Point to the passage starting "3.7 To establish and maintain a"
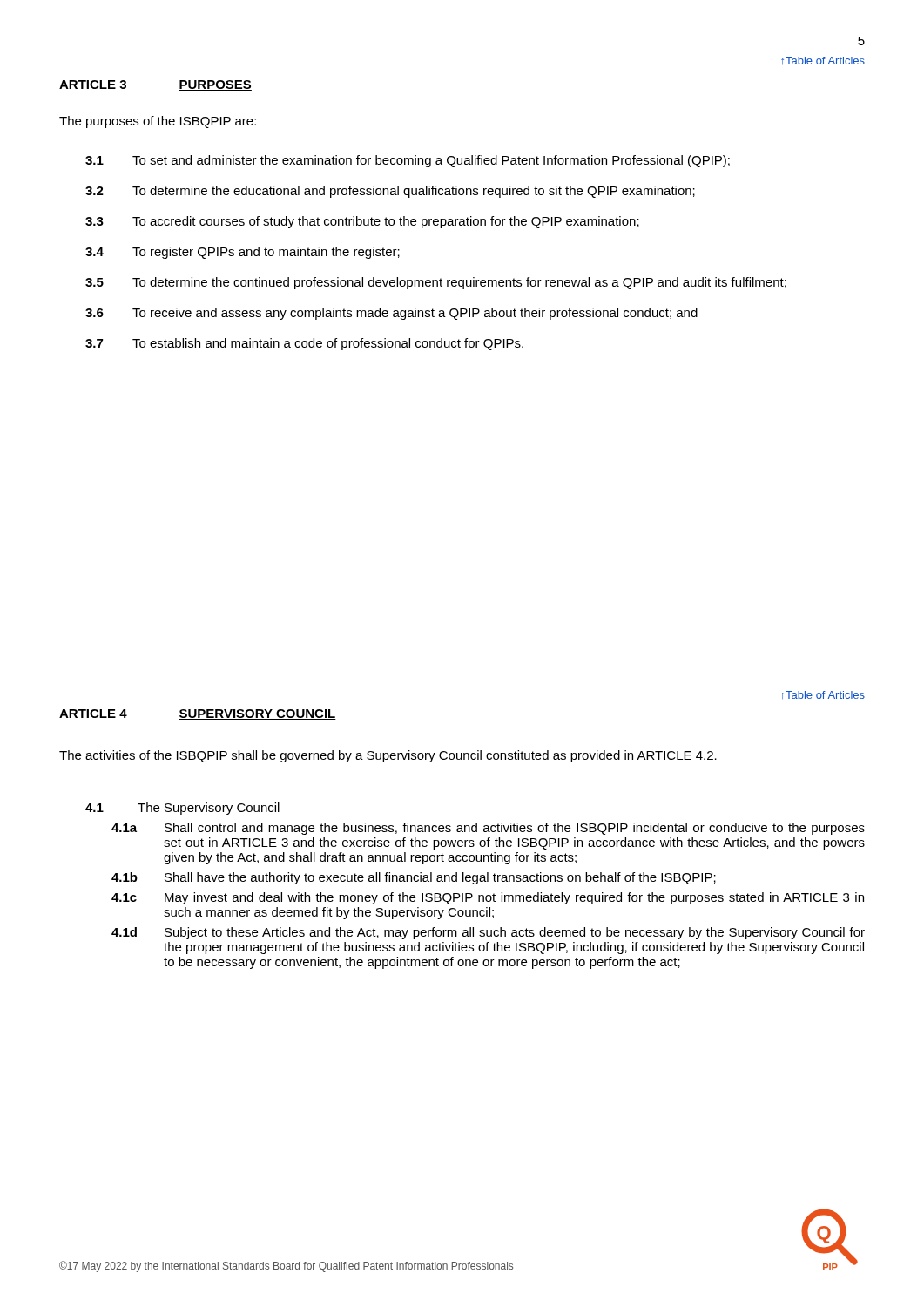Viewport: 924px width, 1307px height. click(x=462, y=343)
